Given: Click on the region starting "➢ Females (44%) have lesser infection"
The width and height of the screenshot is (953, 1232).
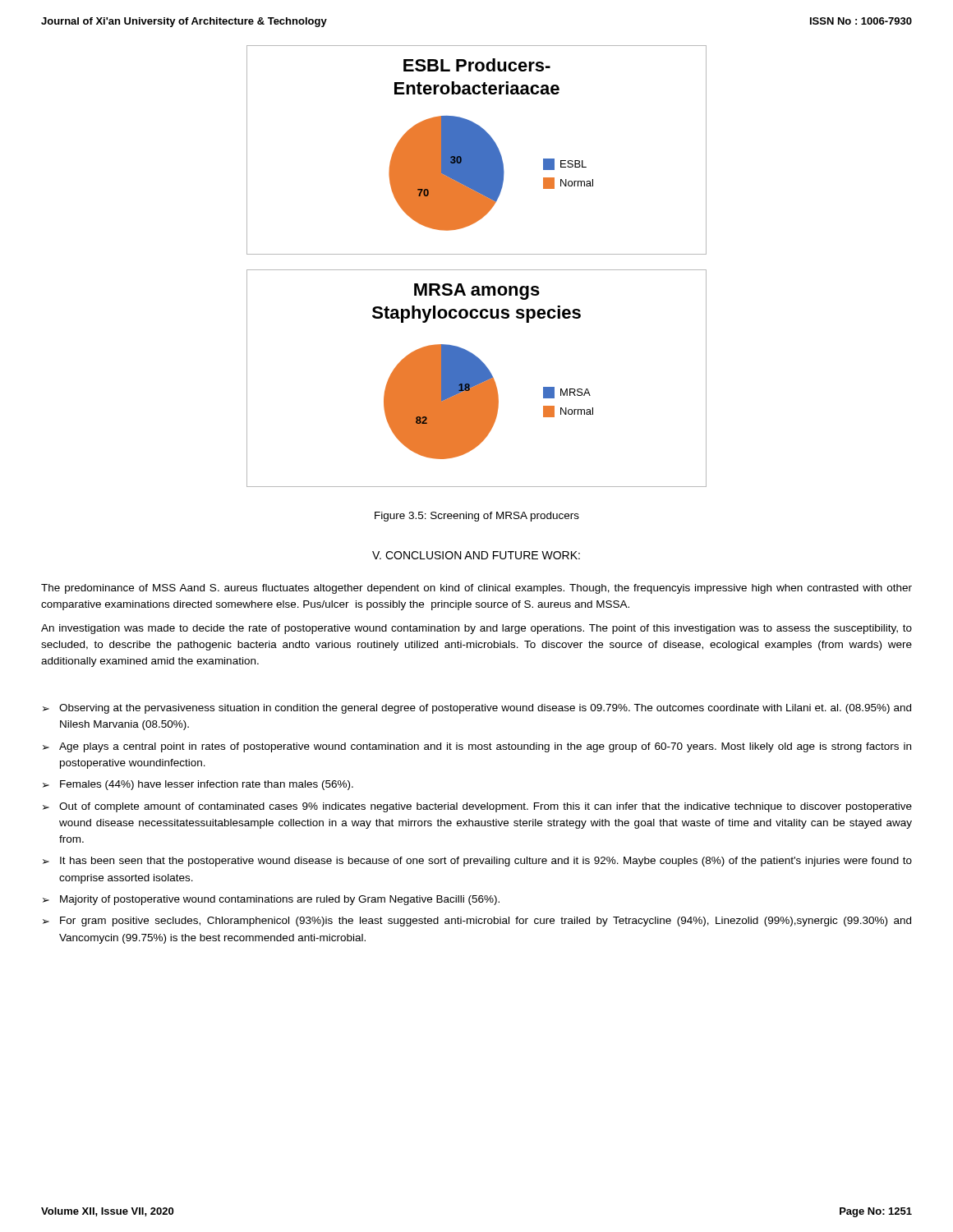Looking at the screenshot, I should coord(197,785).
